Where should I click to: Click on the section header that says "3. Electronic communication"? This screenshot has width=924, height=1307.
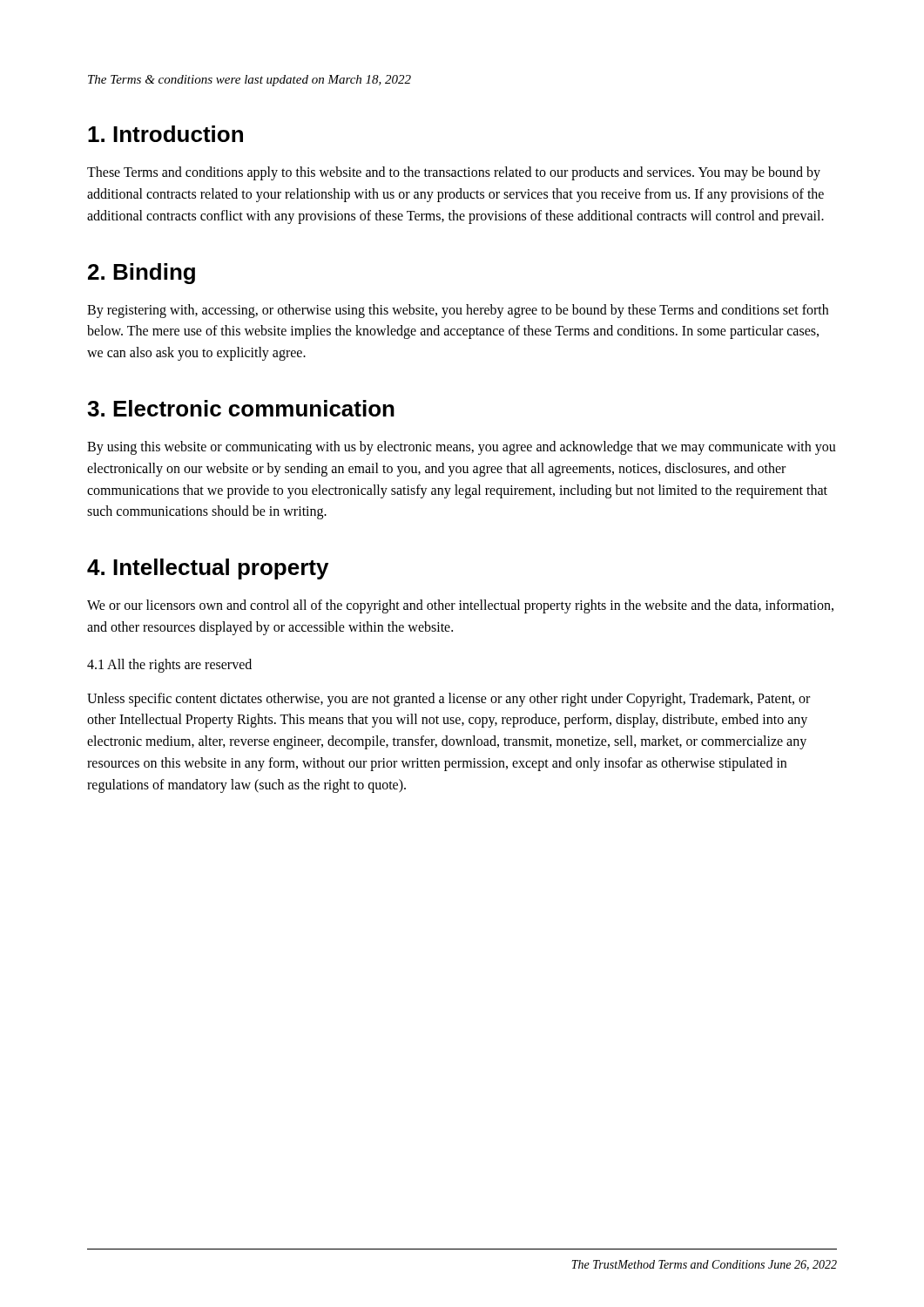click(241, 408)
